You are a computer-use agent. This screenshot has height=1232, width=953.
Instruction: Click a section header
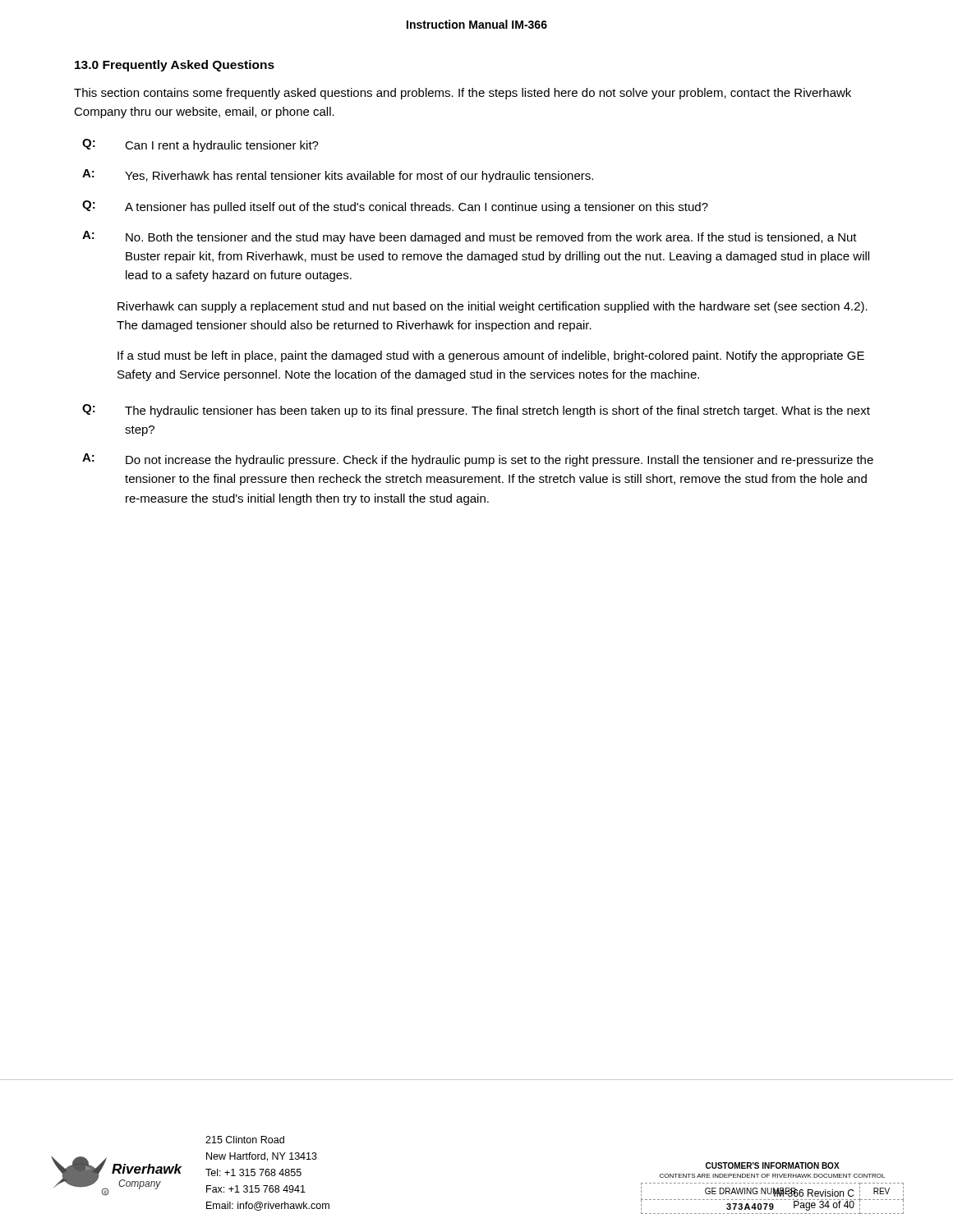pyautogui.click(x=174, y=64)
